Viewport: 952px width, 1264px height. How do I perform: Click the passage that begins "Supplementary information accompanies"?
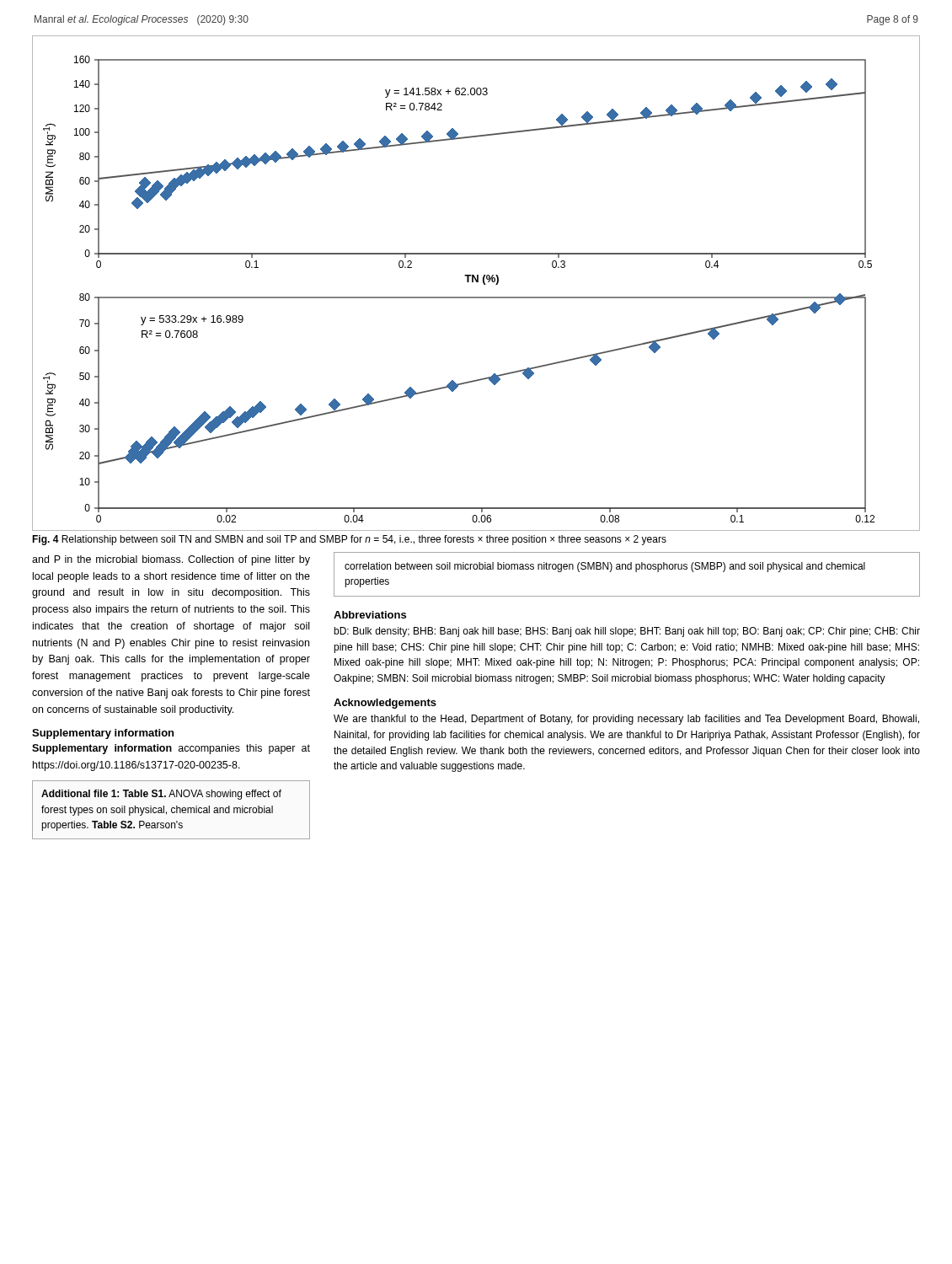tap(171, 757)
